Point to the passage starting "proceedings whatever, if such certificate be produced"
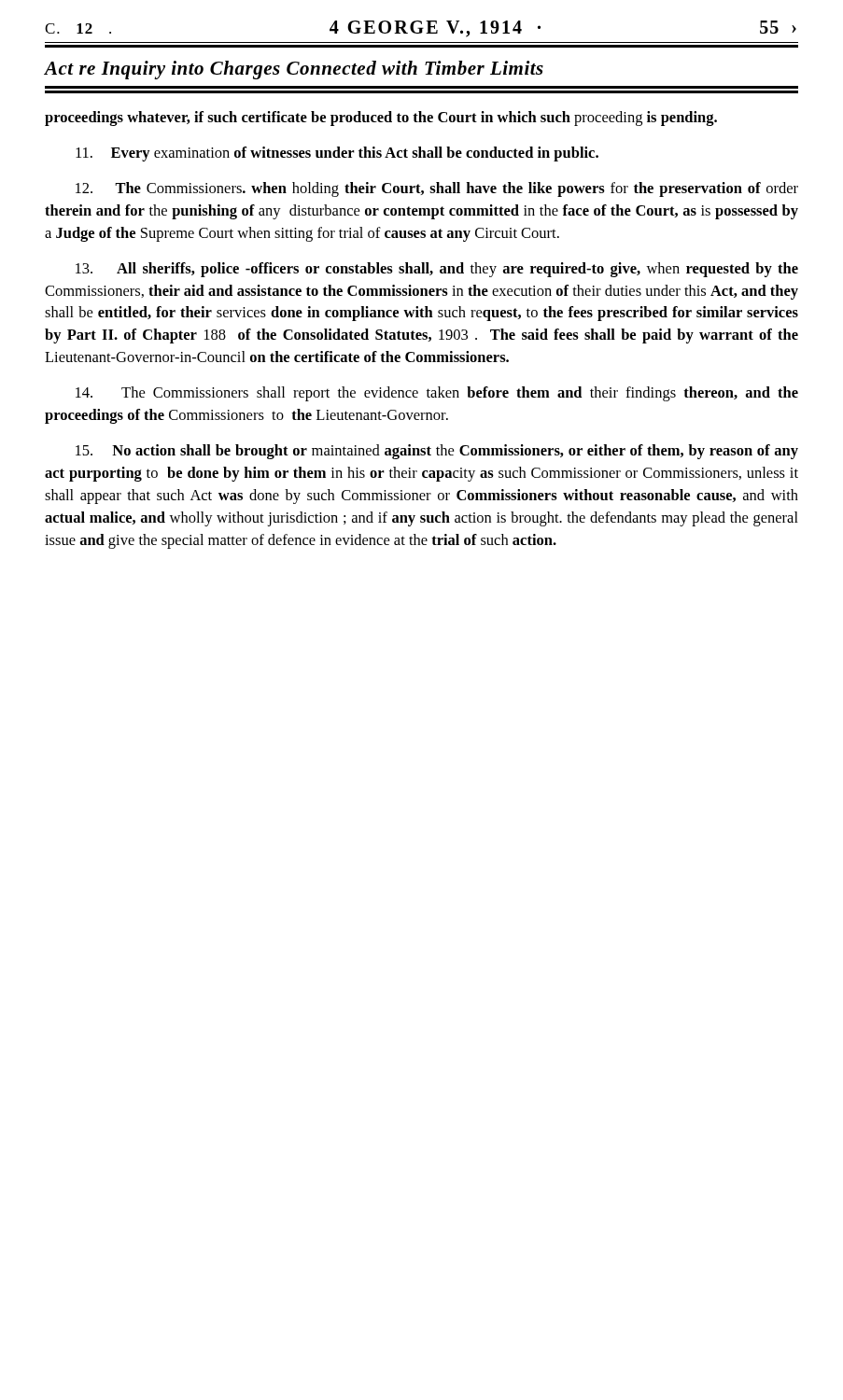 (381, 117)
